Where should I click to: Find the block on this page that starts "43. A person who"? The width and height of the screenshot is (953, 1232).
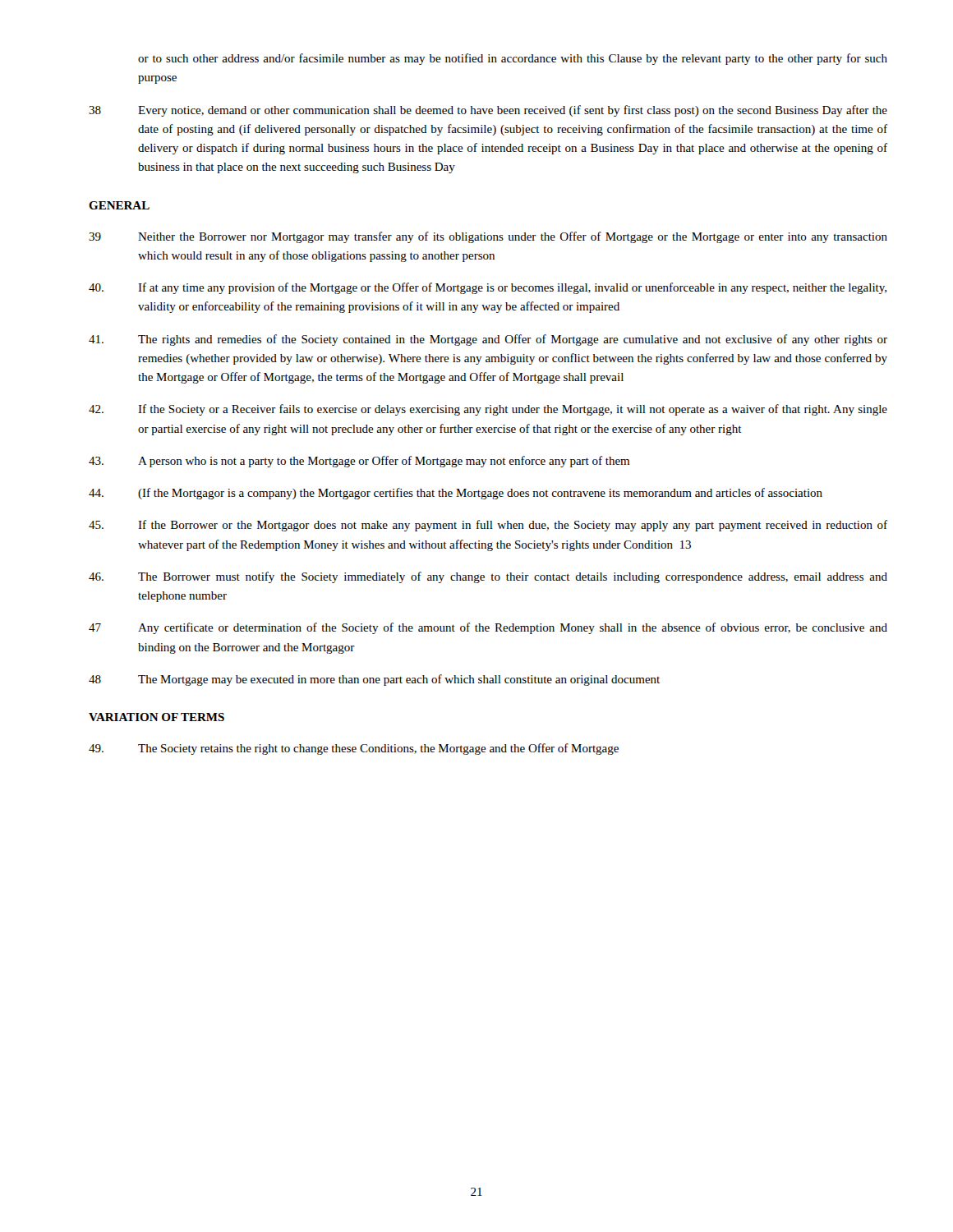point(488,461)
